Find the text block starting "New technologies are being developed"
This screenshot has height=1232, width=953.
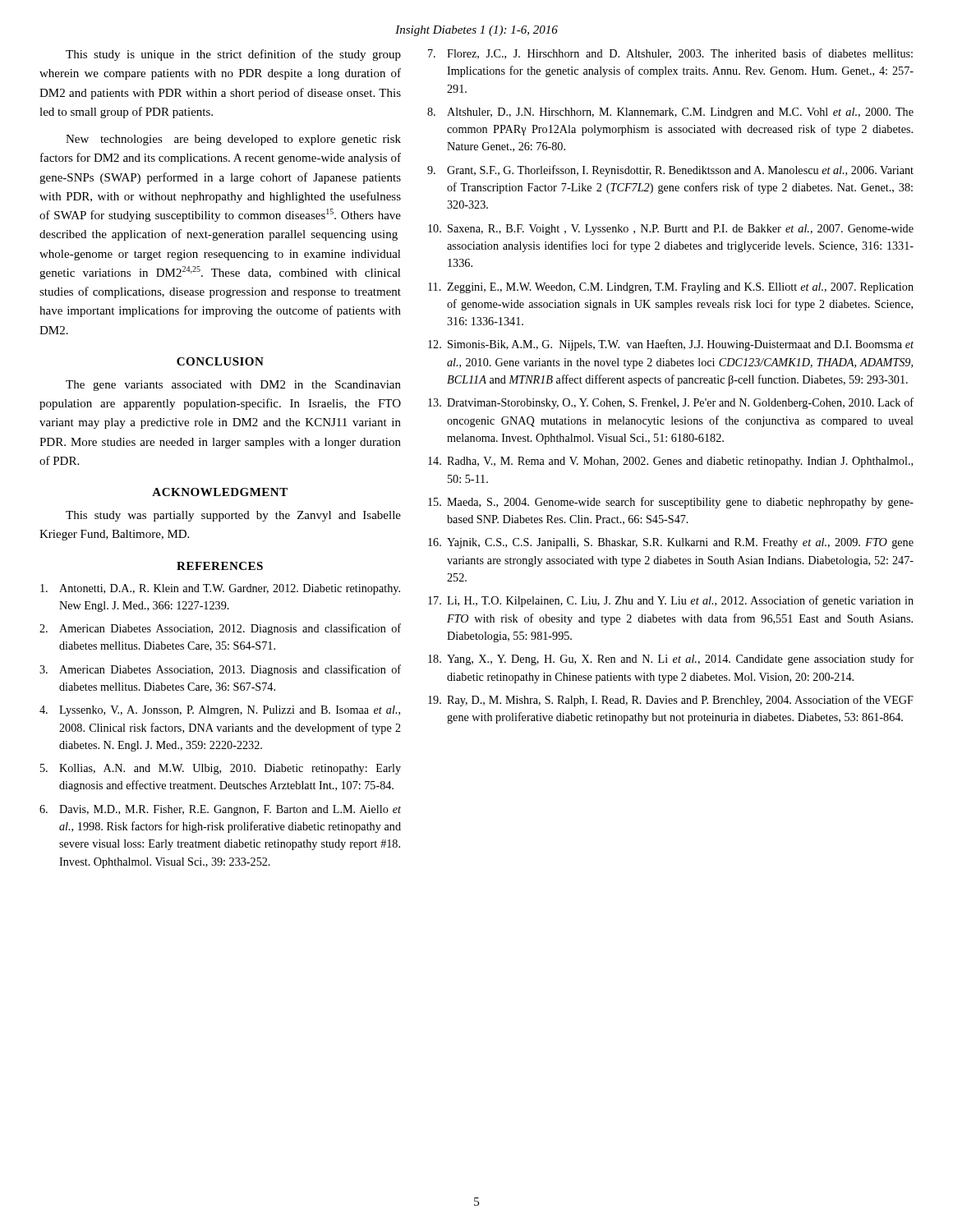(x=220, y=234)
